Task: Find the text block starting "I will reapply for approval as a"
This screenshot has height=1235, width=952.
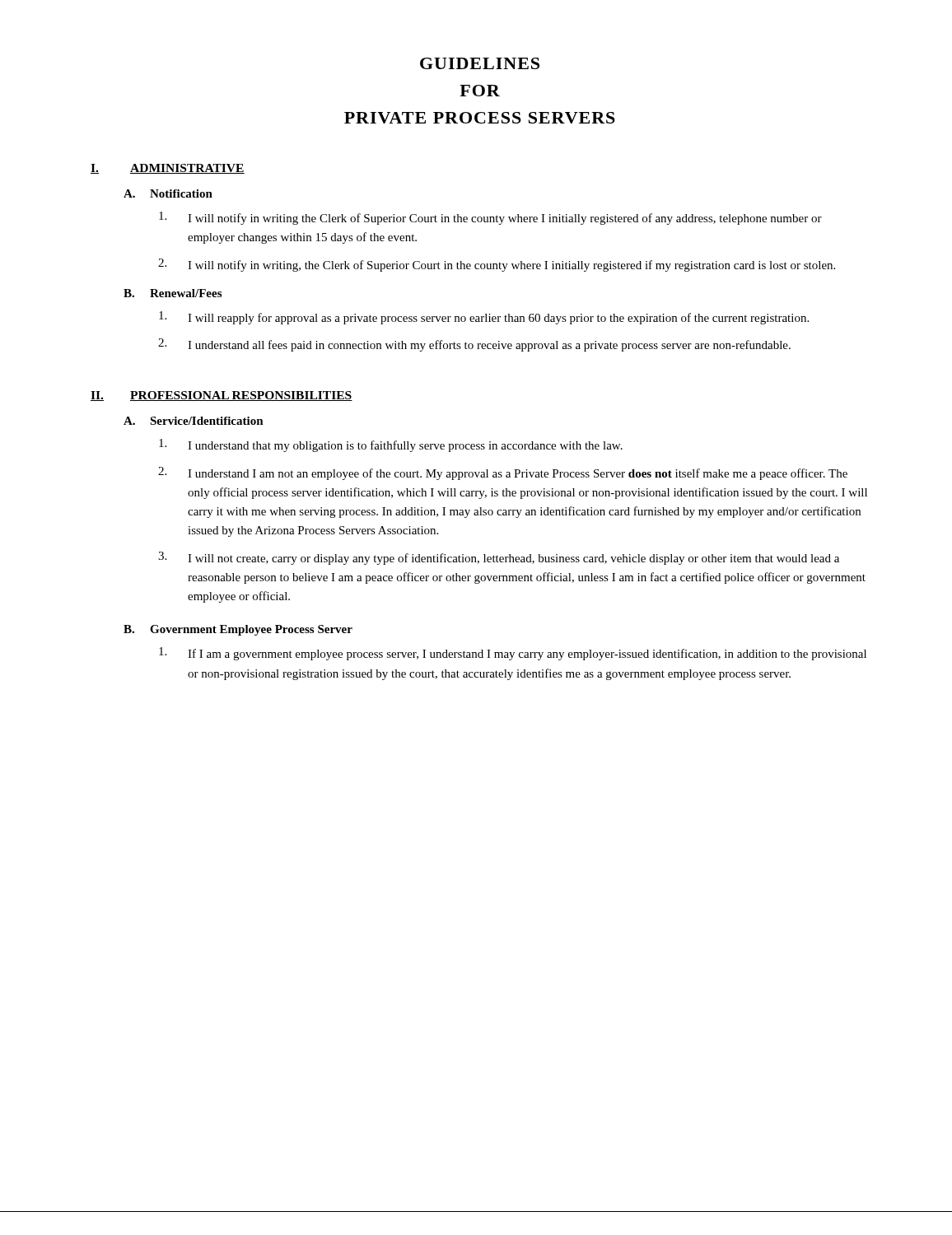Action: [484, 318]
